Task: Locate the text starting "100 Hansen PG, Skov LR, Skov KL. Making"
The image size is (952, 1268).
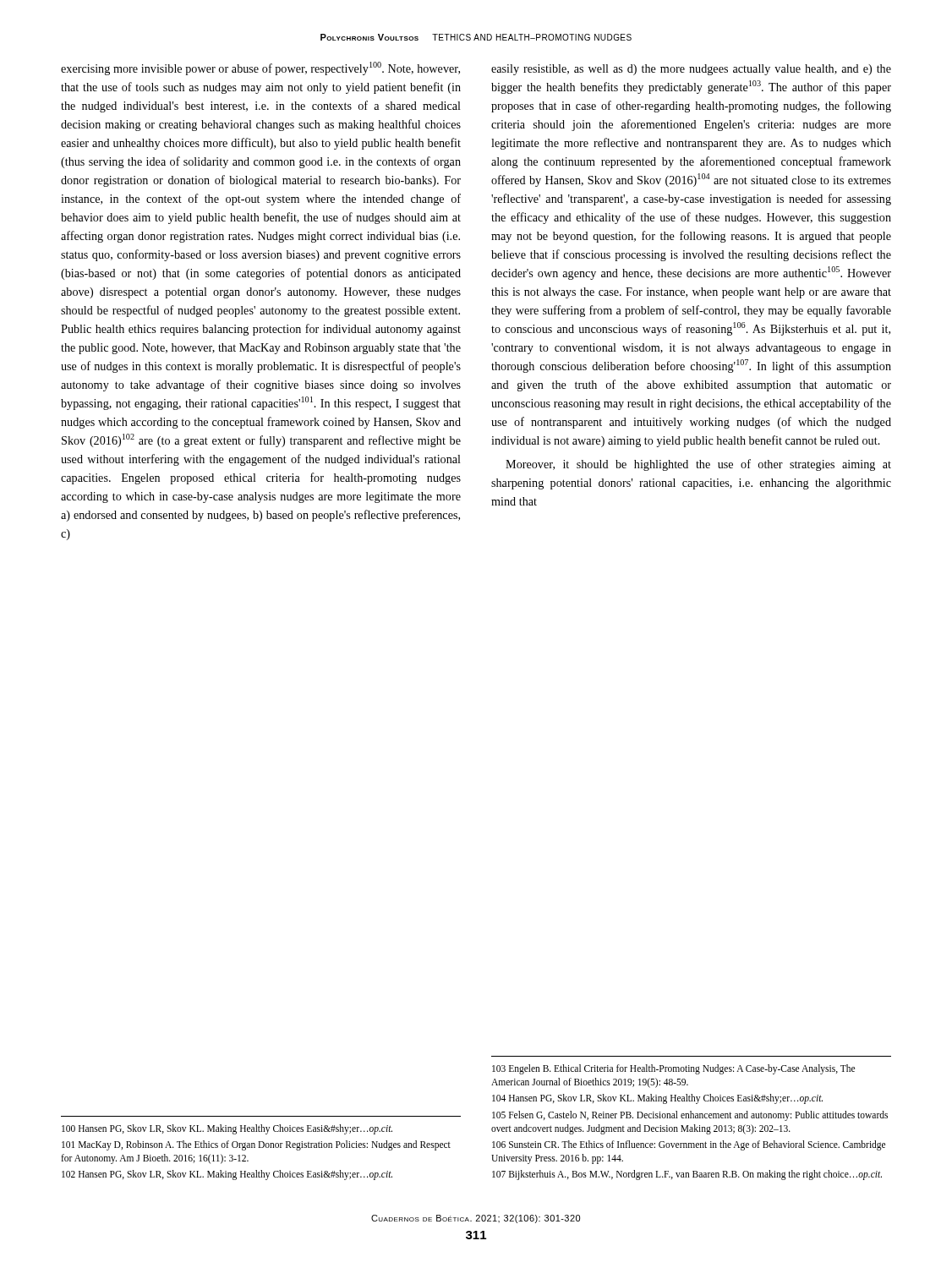Action: click(x=261, y=1151)
